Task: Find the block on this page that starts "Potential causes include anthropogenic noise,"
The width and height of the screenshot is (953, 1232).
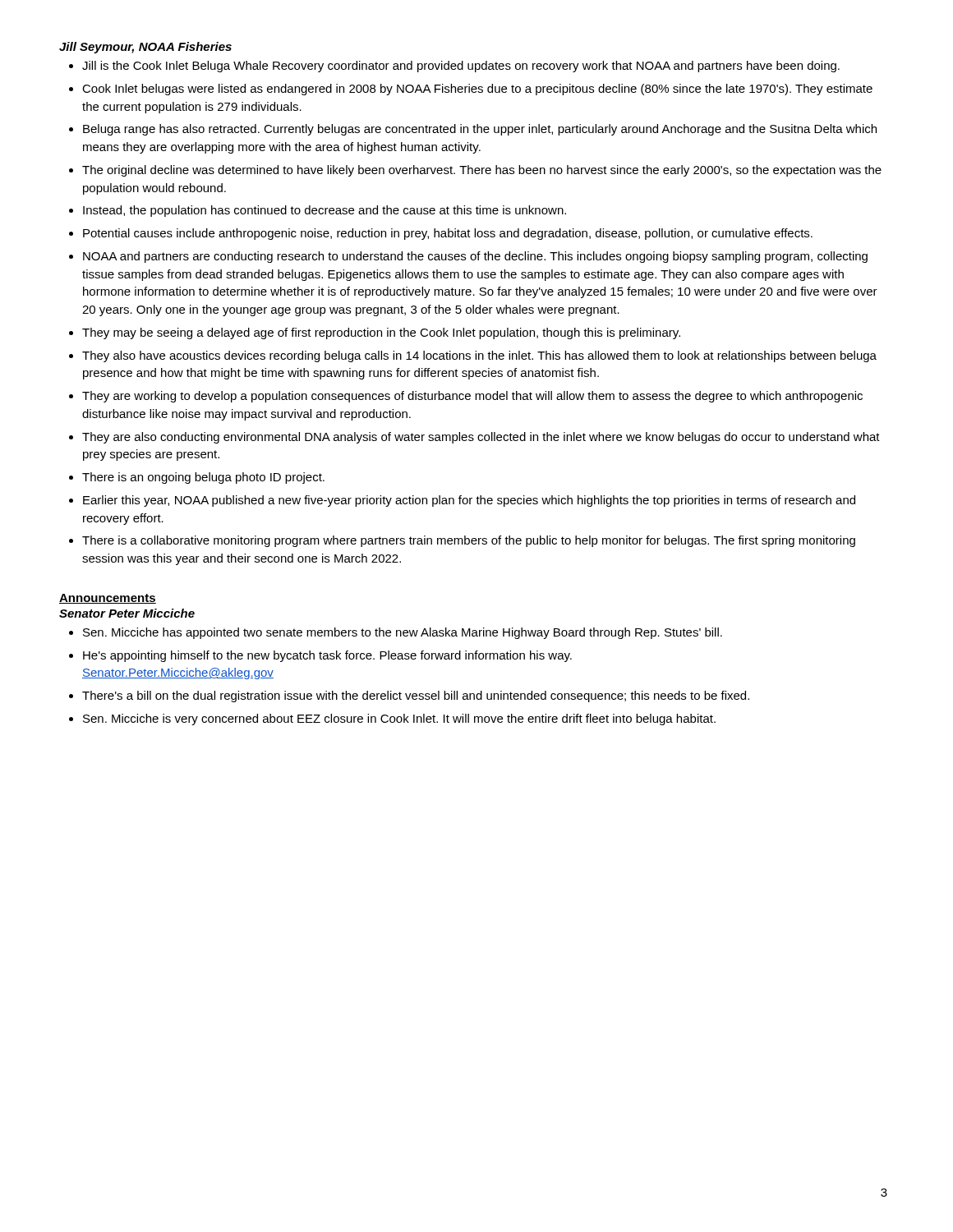Action: pyautogui.click(x=448, y=233)
